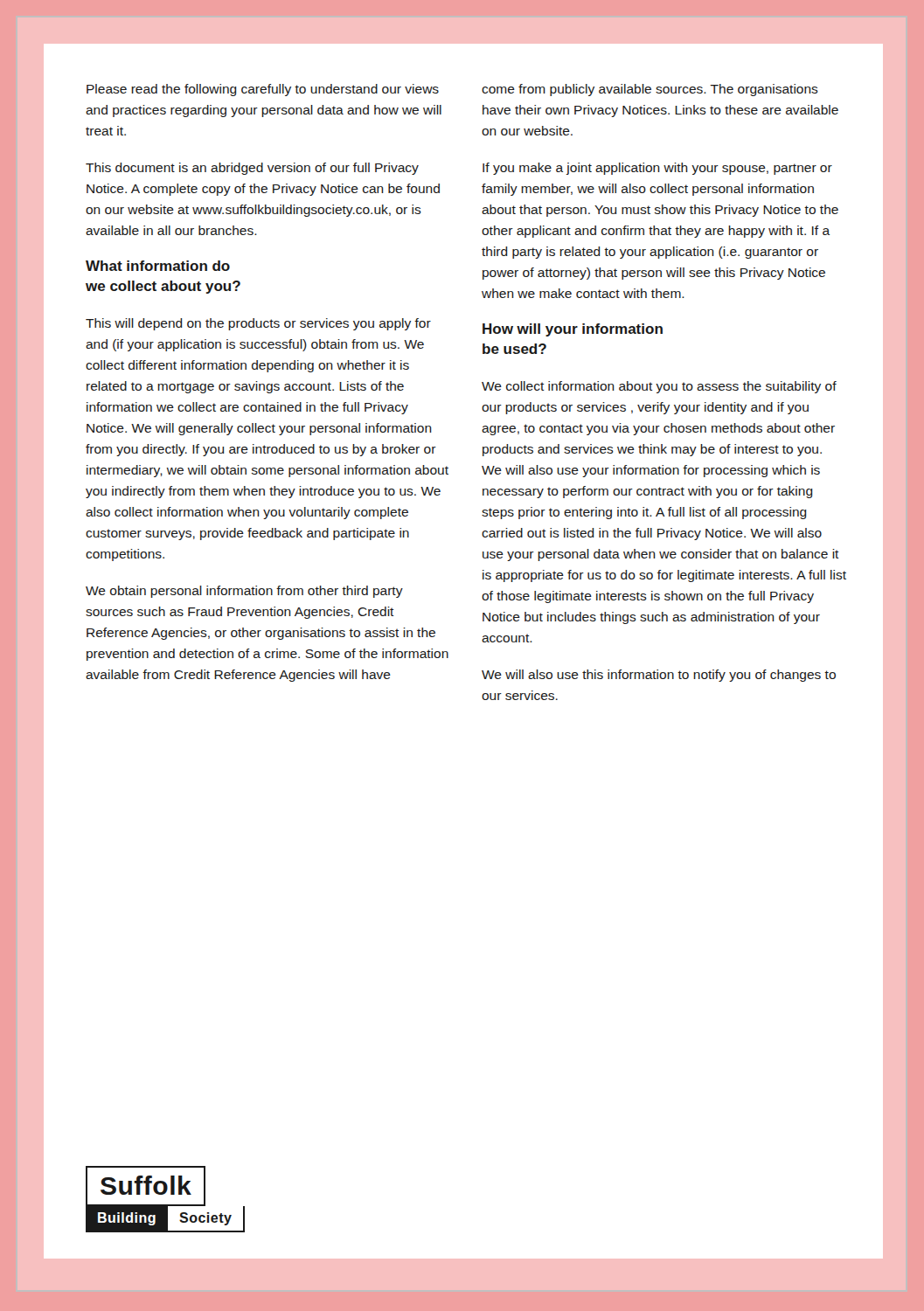Locate the logo
This screenshot has width=924, height=1311.
(x=165, y=1199)
